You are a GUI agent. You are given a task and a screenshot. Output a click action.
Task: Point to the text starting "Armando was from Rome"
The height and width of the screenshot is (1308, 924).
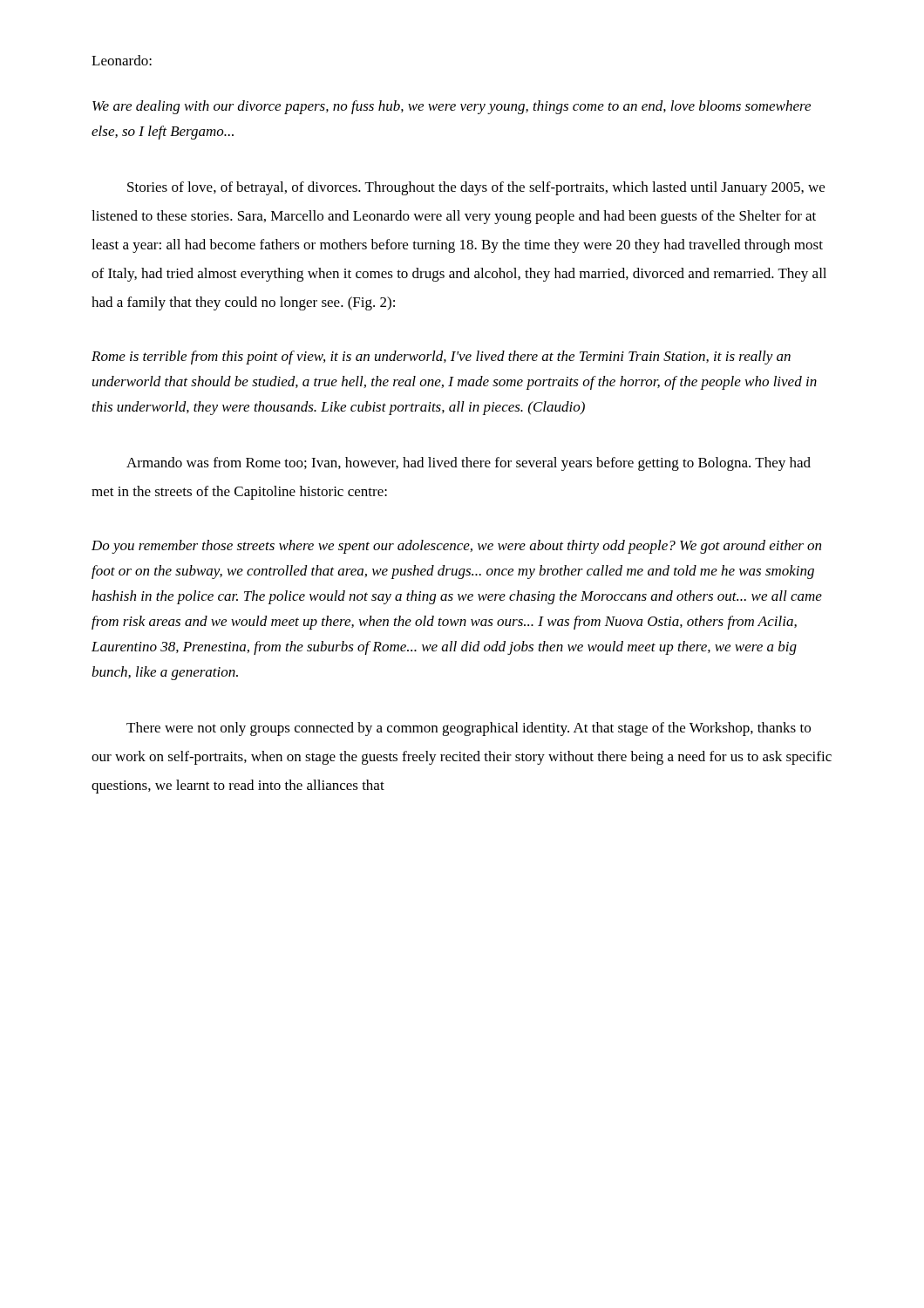click(451, 477)
